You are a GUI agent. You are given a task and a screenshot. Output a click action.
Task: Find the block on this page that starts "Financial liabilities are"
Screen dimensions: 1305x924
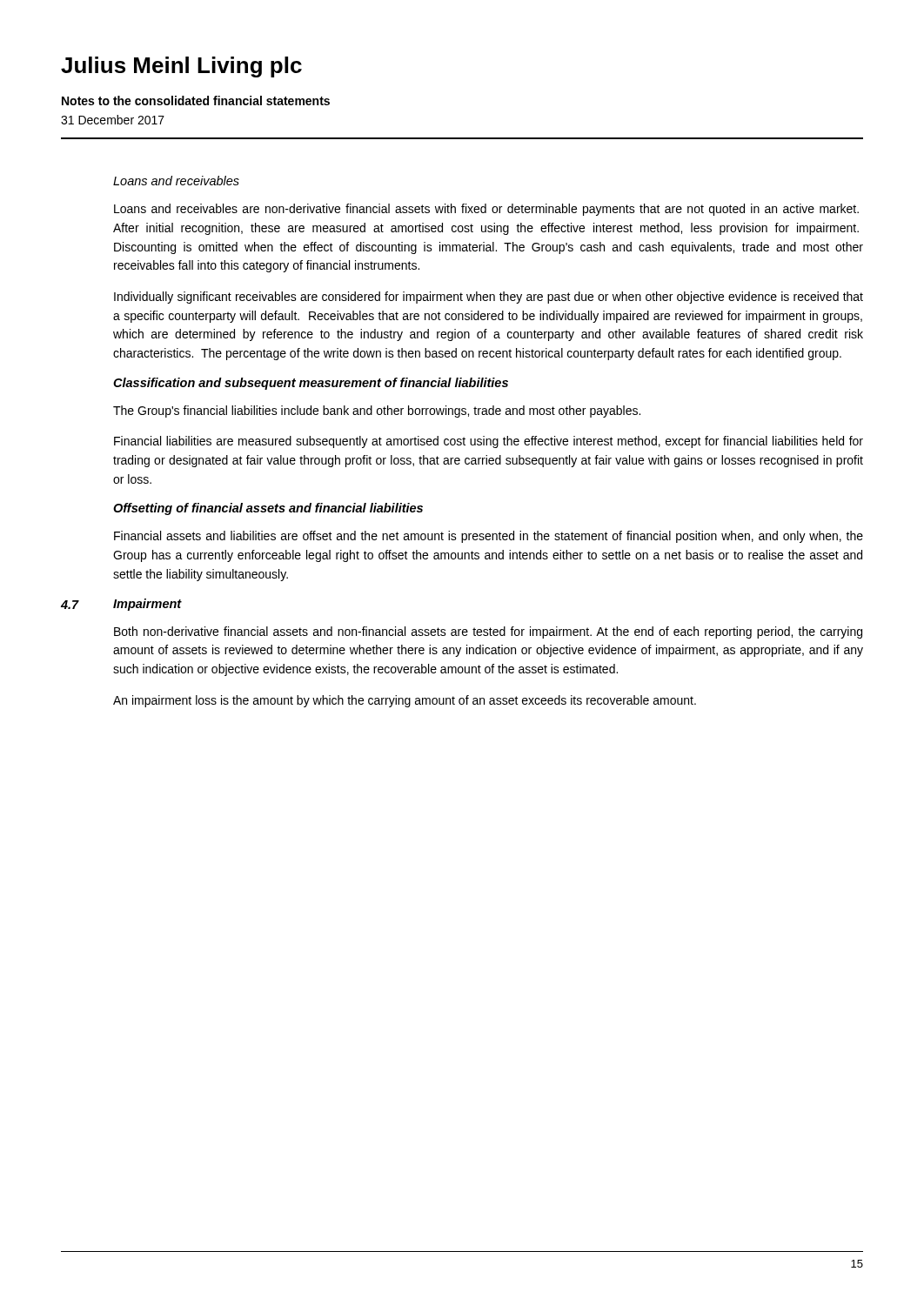pyautogui.click(x=488, y=461)
